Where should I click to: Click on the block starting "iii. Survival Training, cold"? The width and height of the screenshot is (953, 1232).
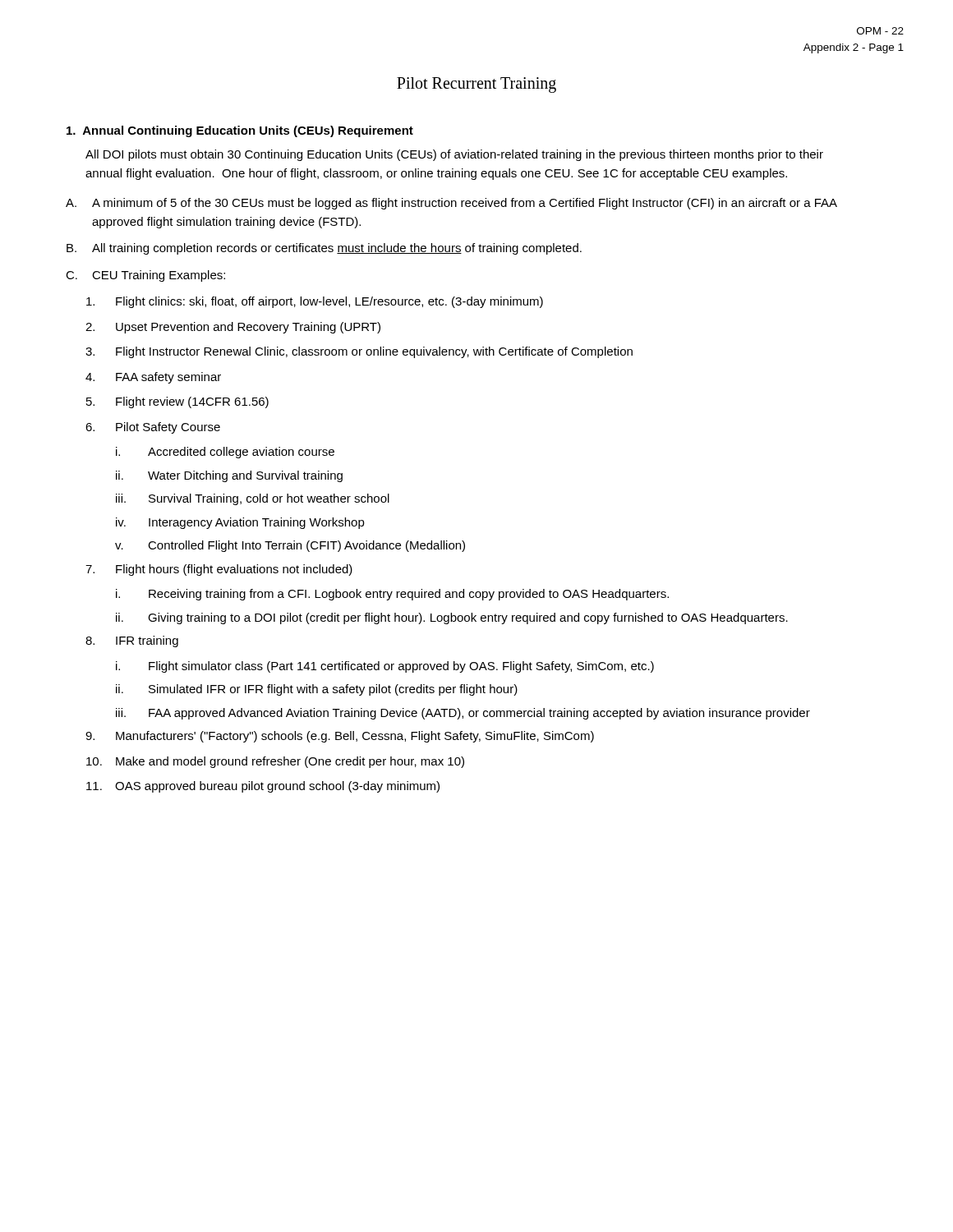[x=253, y=499]
